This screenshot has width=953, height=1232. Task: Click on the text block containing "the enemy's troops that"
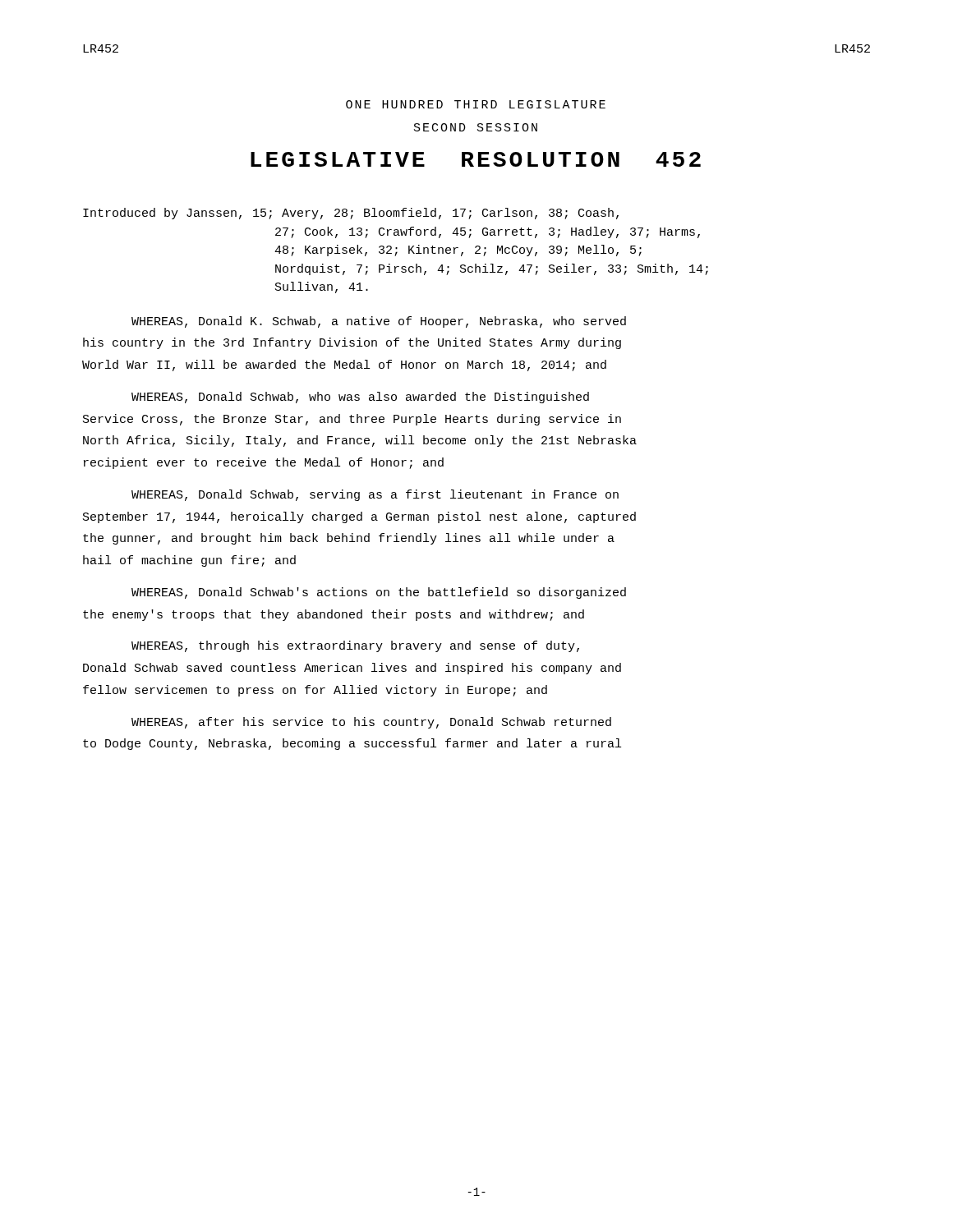pos(334,615)
